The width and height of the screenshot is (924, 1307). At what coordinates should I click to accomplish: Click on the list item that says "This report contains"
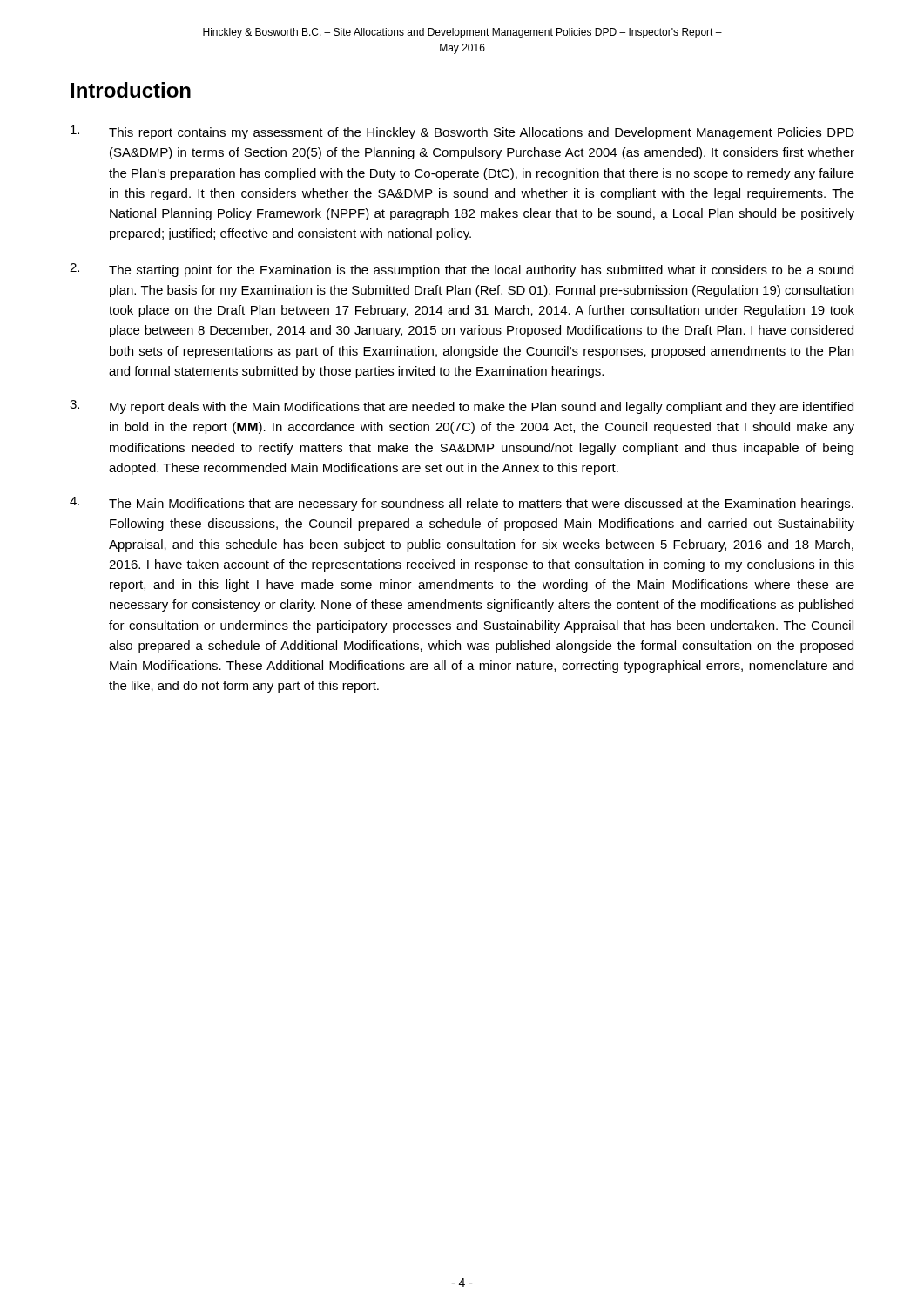click(462, 183)
